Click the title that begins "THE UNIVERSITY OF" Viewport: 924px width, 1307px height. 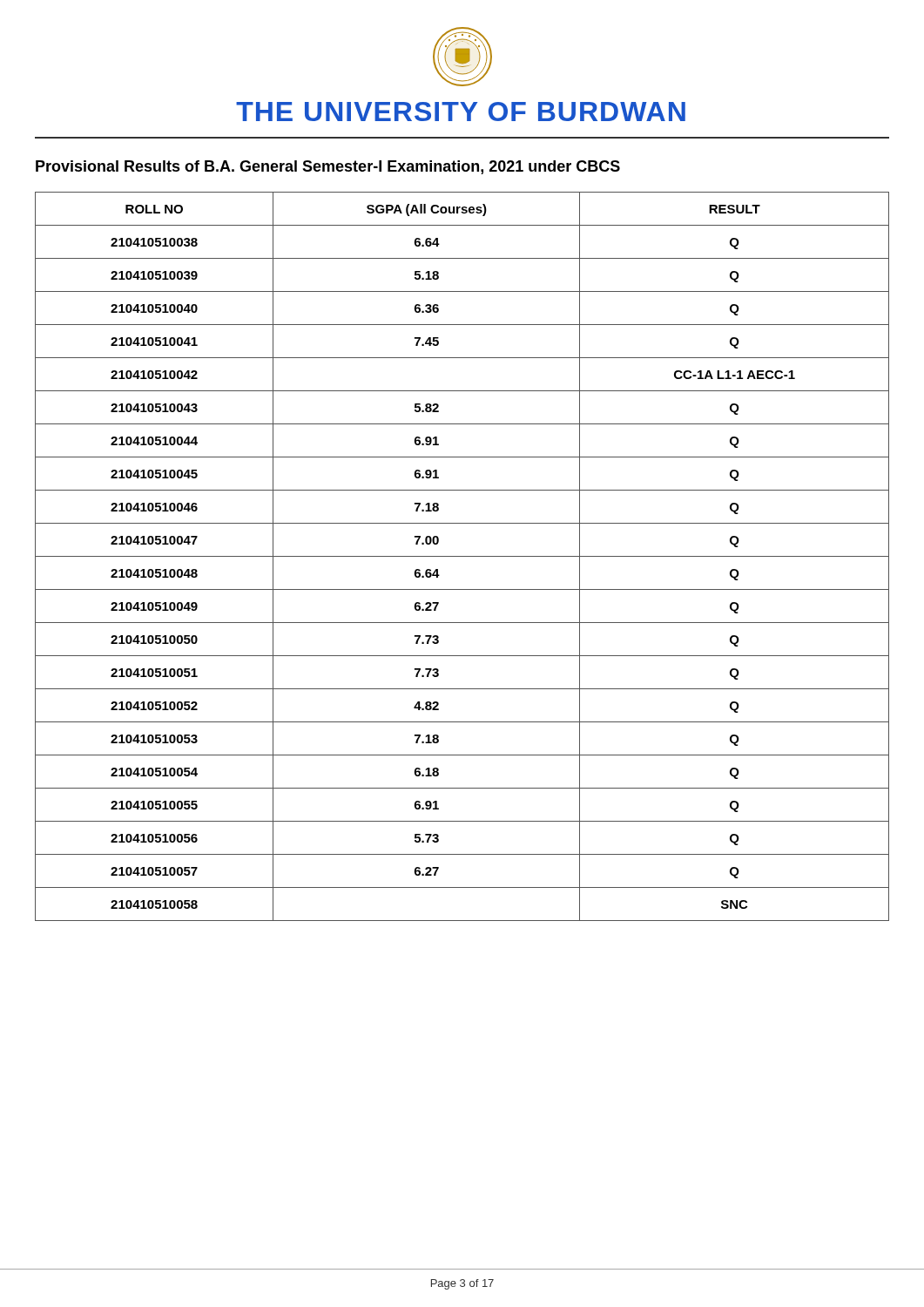click(462, 111)
